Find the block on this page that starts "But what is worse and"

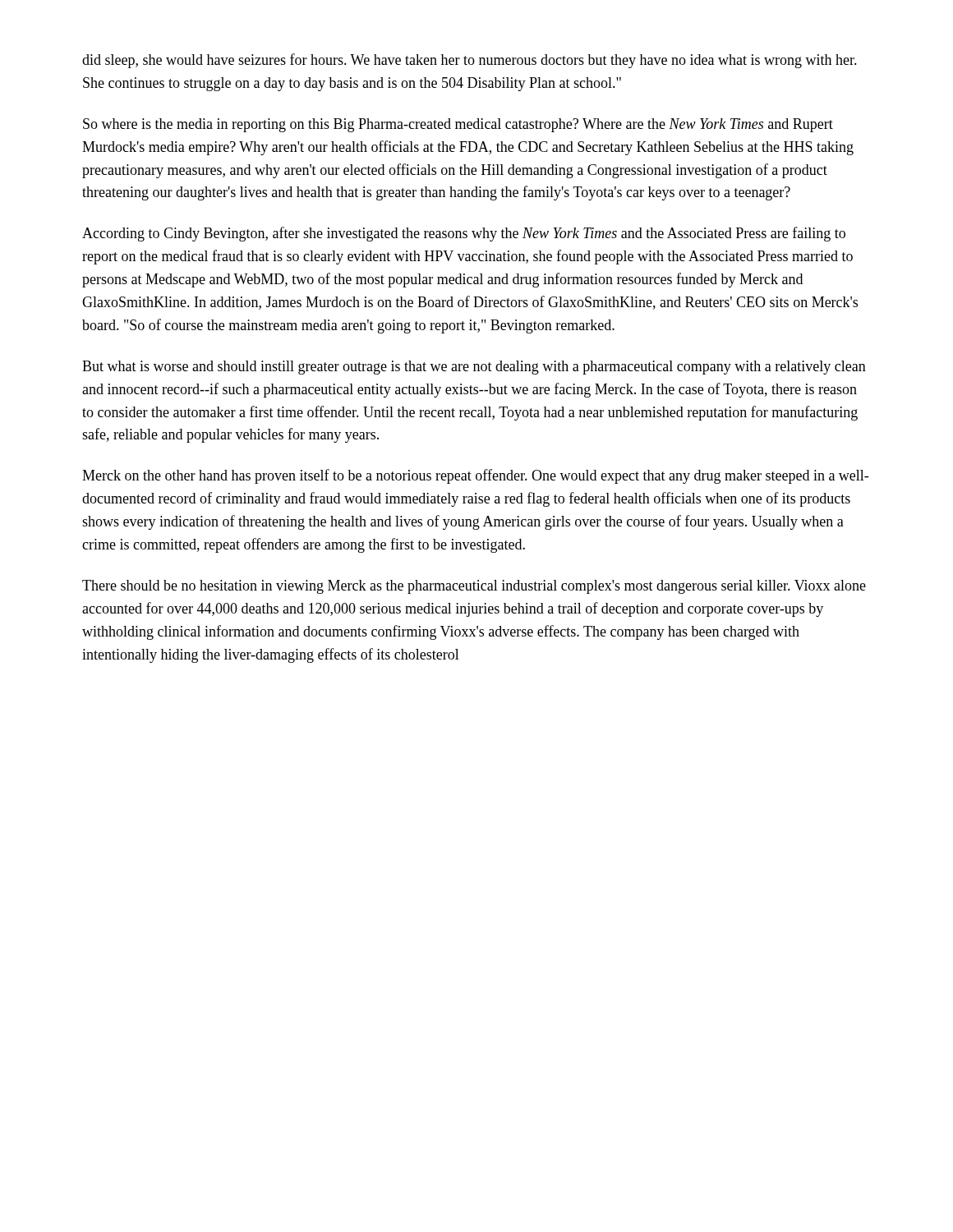pos(474,400)
